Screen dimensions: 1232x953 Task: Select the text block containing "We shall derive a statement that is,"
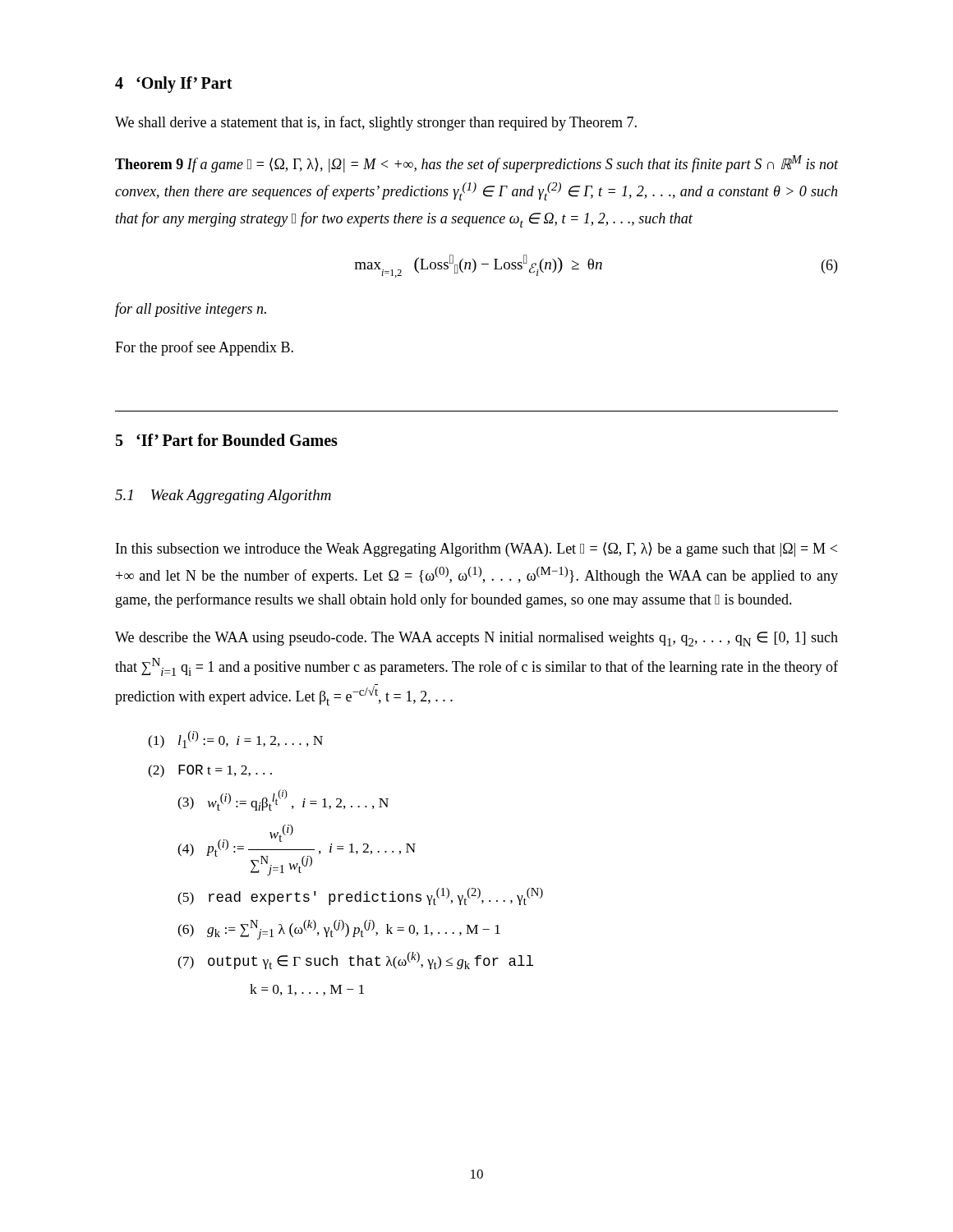(x=376, y=122)
